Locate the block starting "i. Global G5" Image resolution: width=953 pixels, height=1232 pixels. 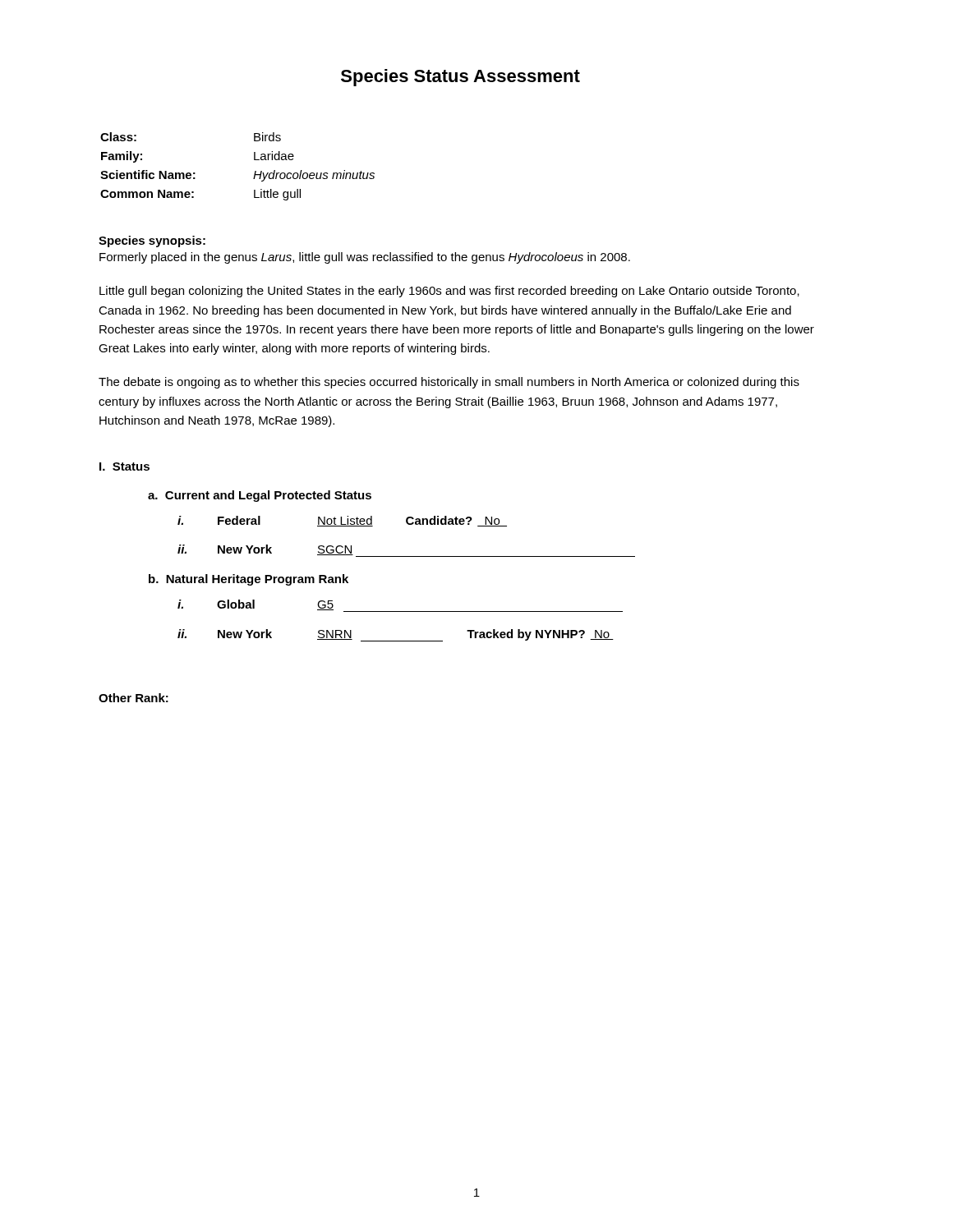click(400, 605)
